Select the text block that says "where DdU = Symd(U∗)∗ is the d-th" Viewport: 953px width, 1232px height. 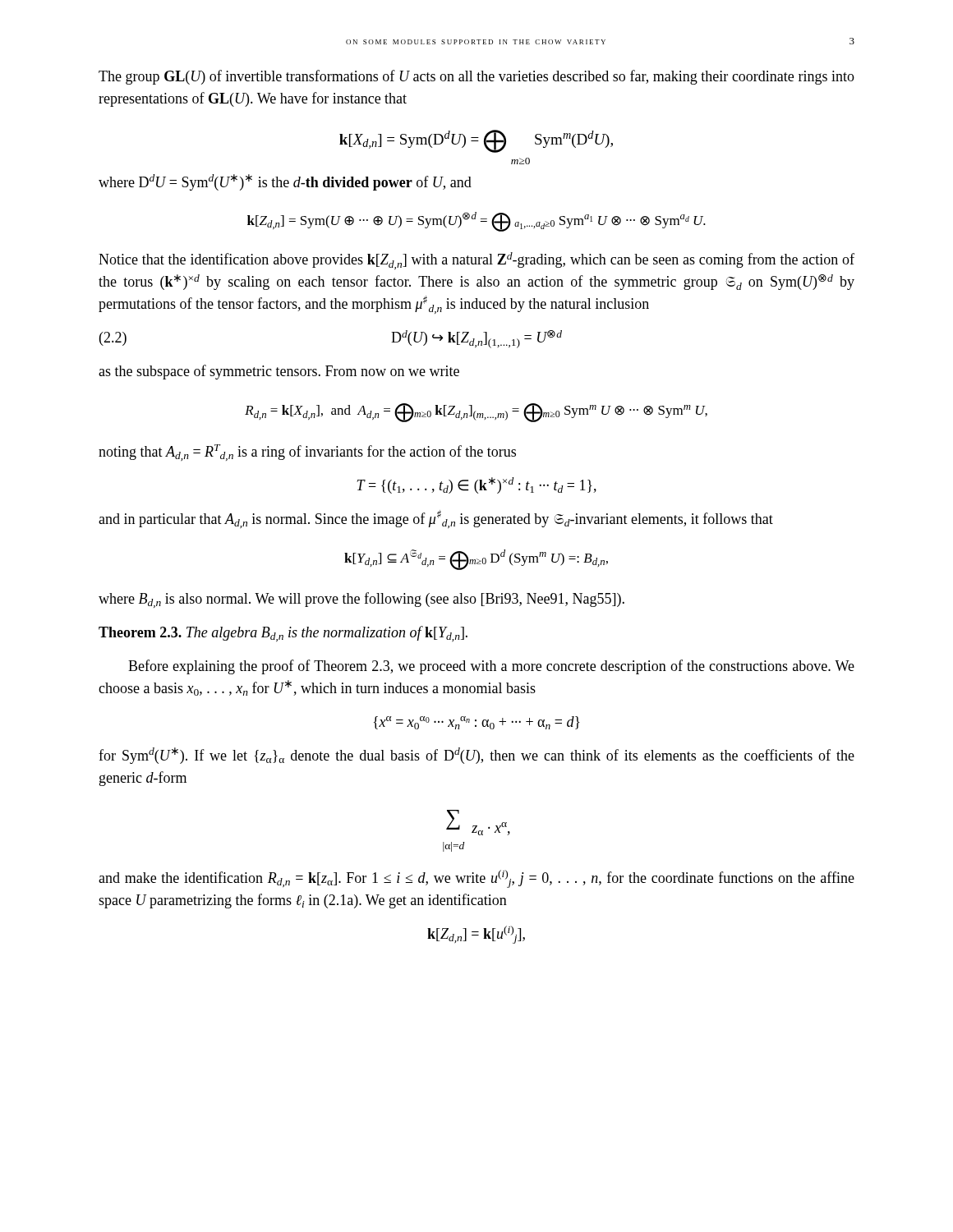[476, 183]
